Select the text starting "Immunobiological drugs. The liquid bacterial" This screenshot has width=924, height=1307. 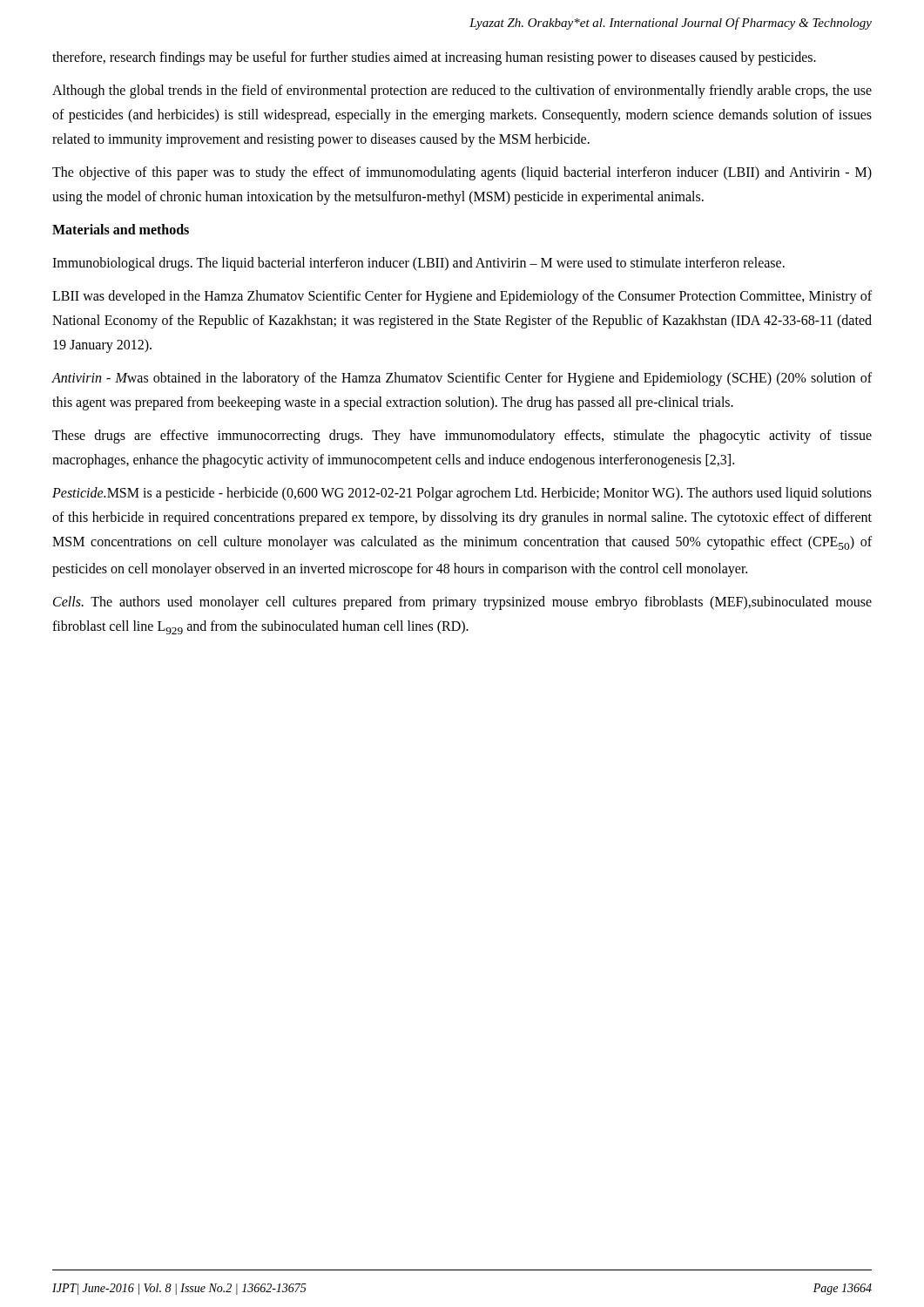point(419,263)
